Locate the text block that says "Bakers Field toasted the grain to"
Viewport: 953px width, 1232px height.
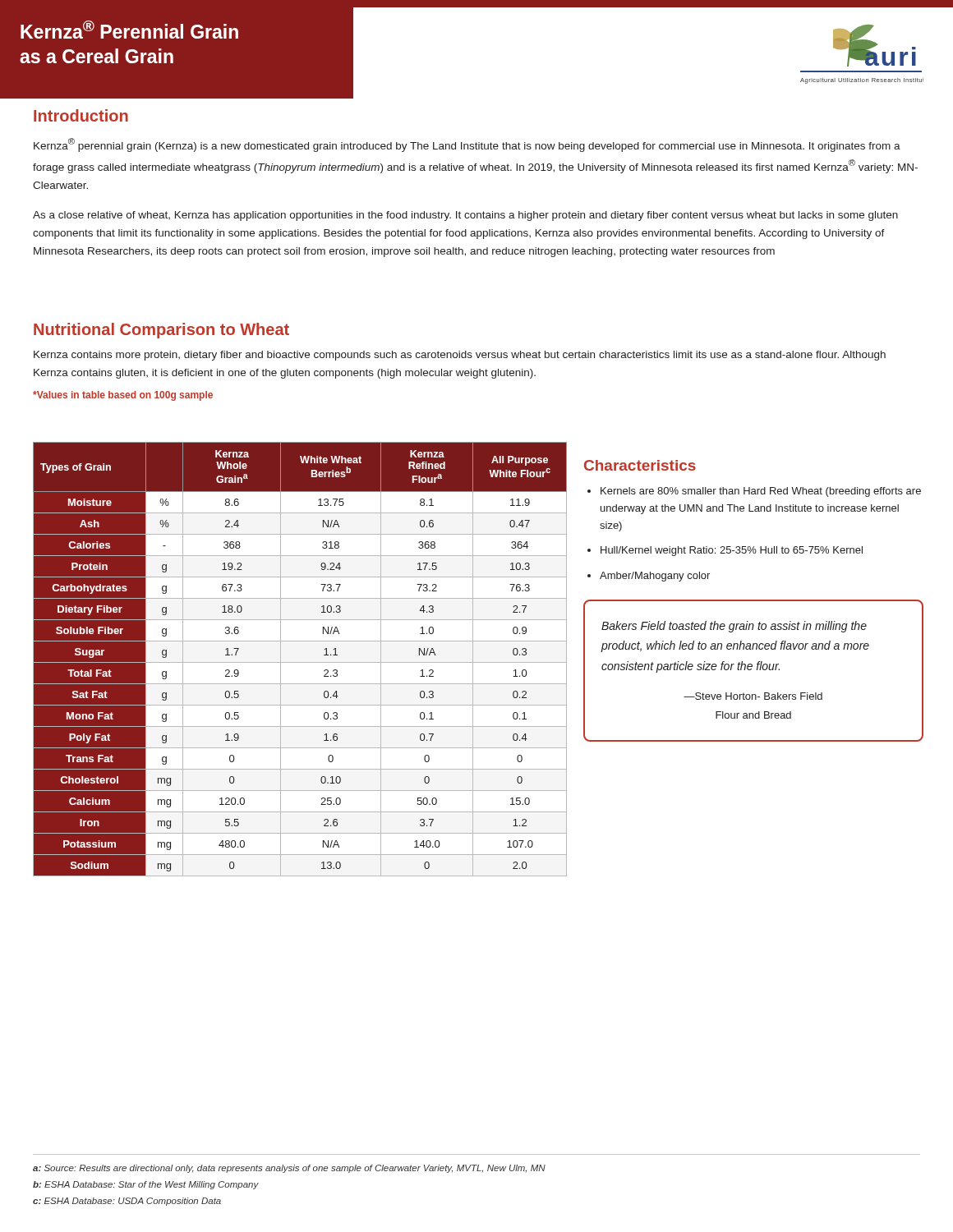[753, 671]
